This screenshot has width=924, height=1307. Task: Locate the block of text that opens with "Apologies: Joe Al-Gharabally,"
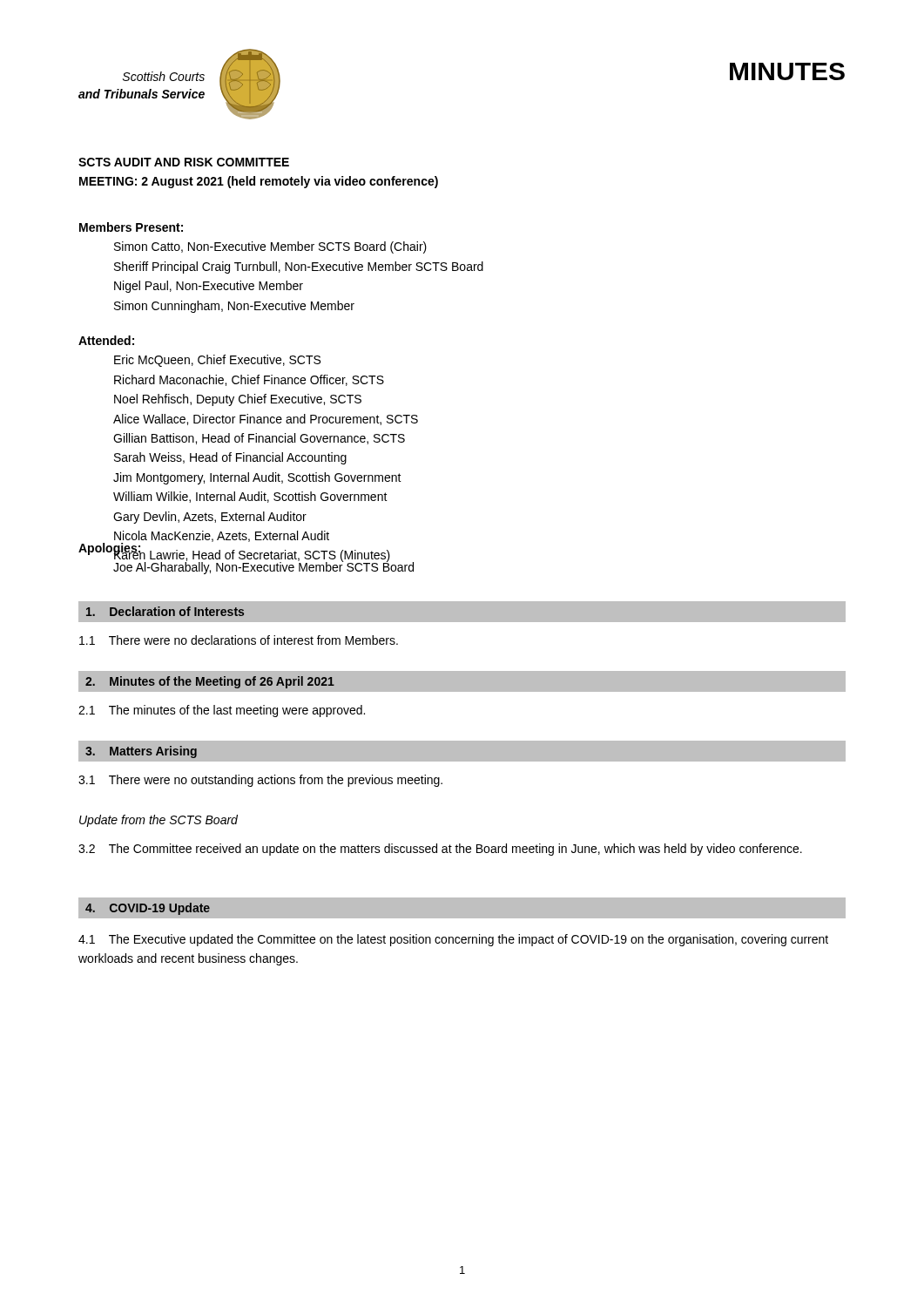(246, 556)
